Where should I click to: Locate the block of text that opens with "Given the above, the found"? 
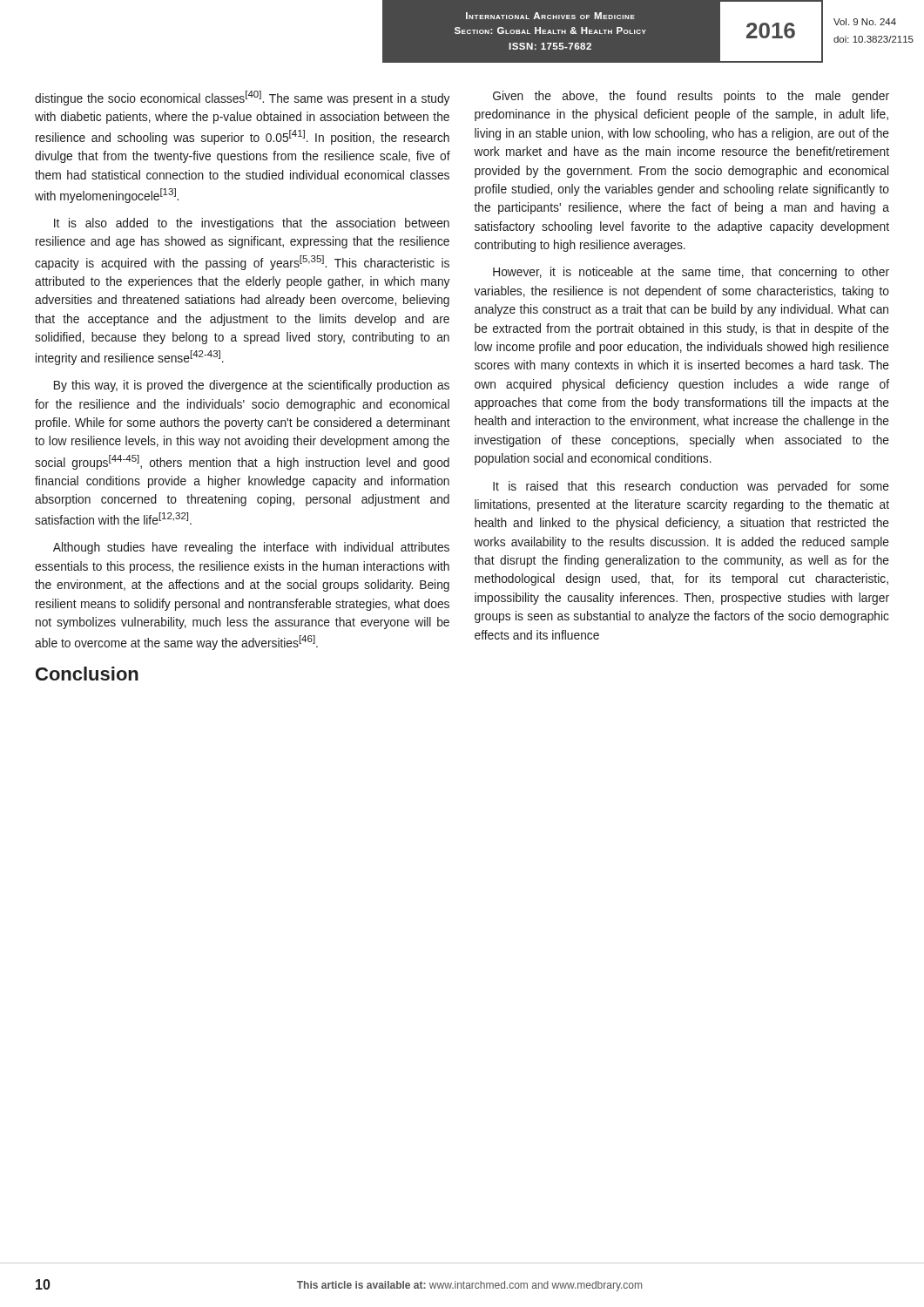click(682, 171)
